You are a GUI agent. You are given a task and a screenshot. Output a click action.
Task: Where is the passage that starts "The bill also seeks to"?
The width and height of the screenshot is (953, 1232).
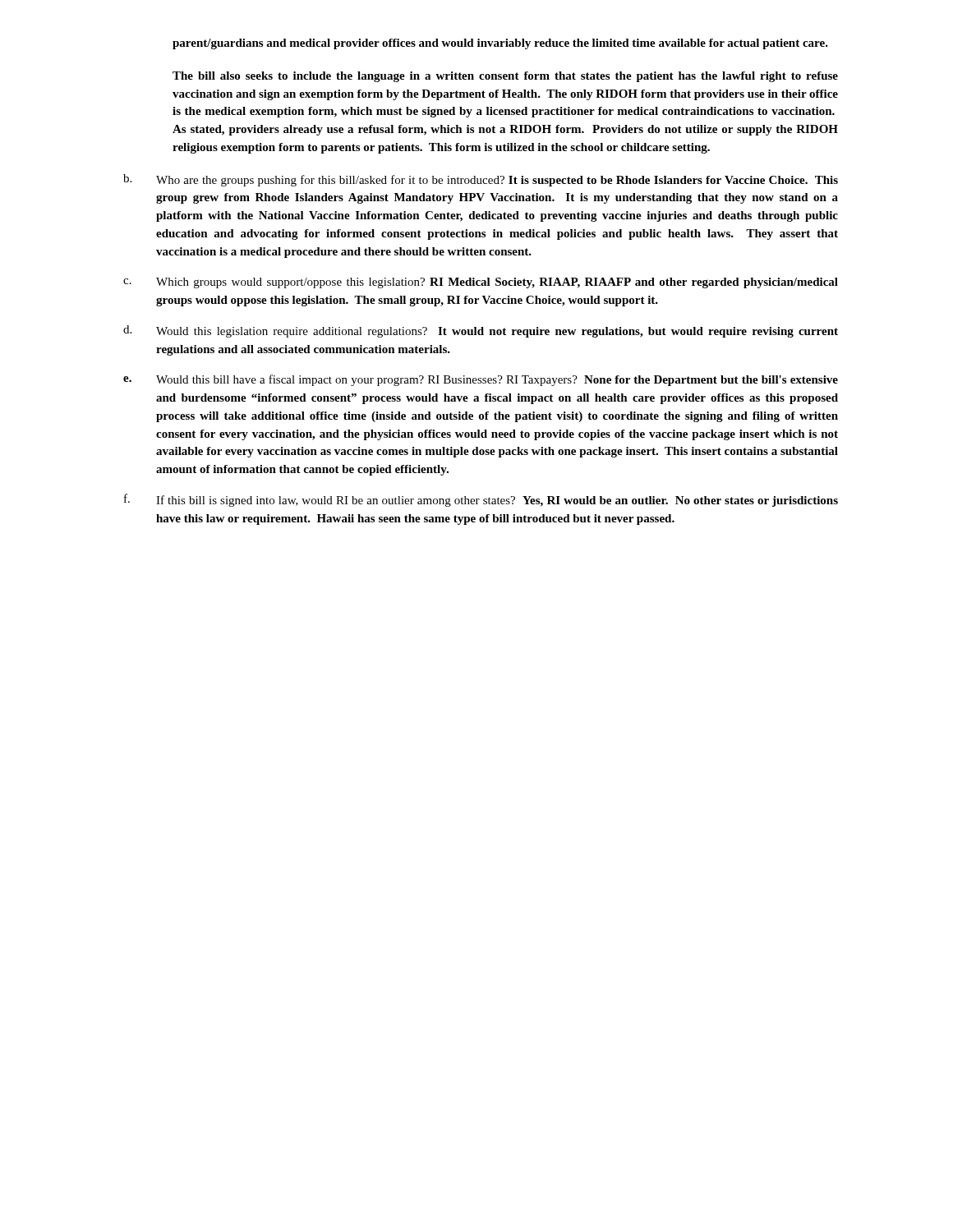coord(505,112)
